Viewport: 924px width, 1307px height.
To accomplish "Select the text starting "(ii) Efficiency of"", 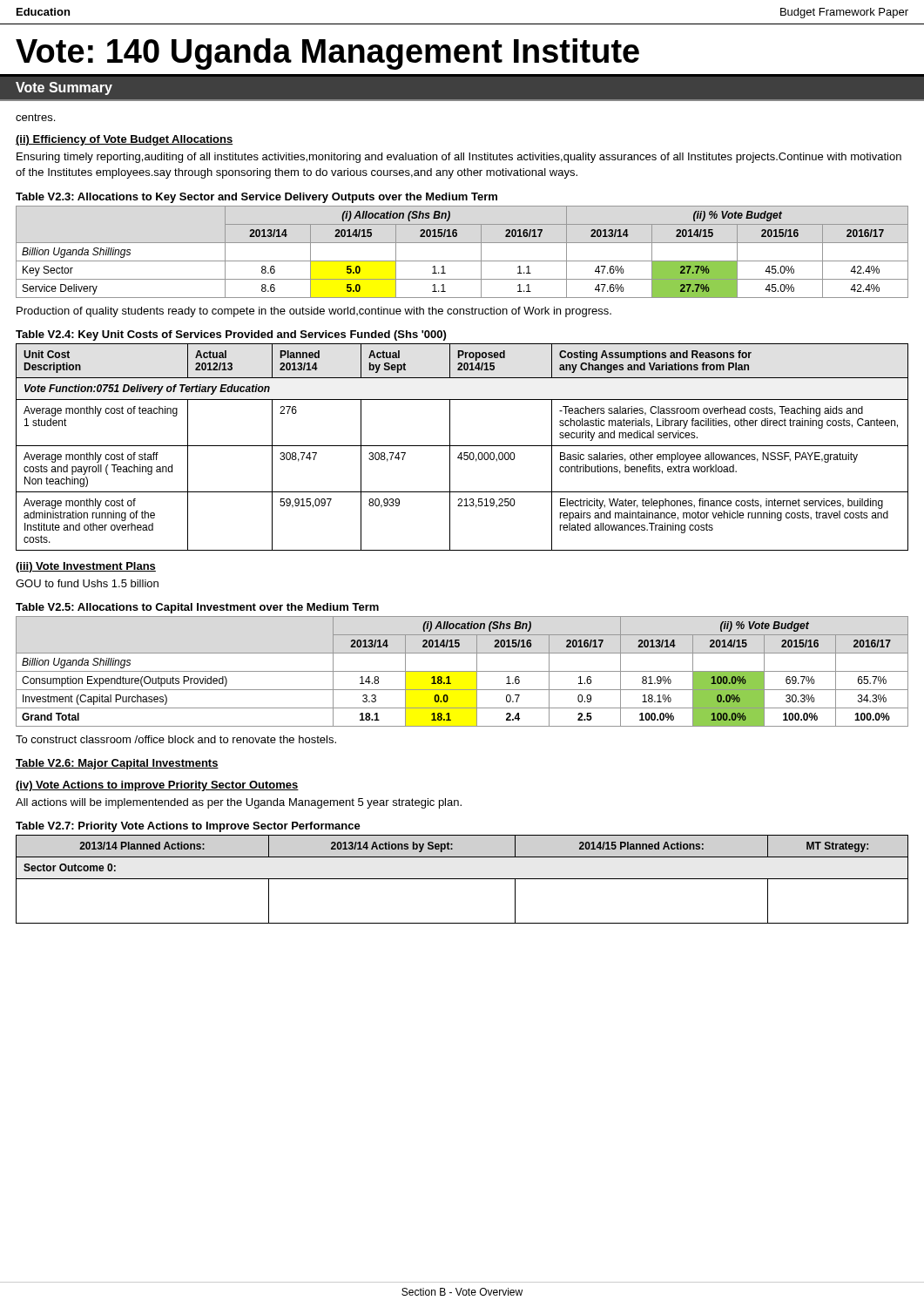I will click(x=124, y=139).
